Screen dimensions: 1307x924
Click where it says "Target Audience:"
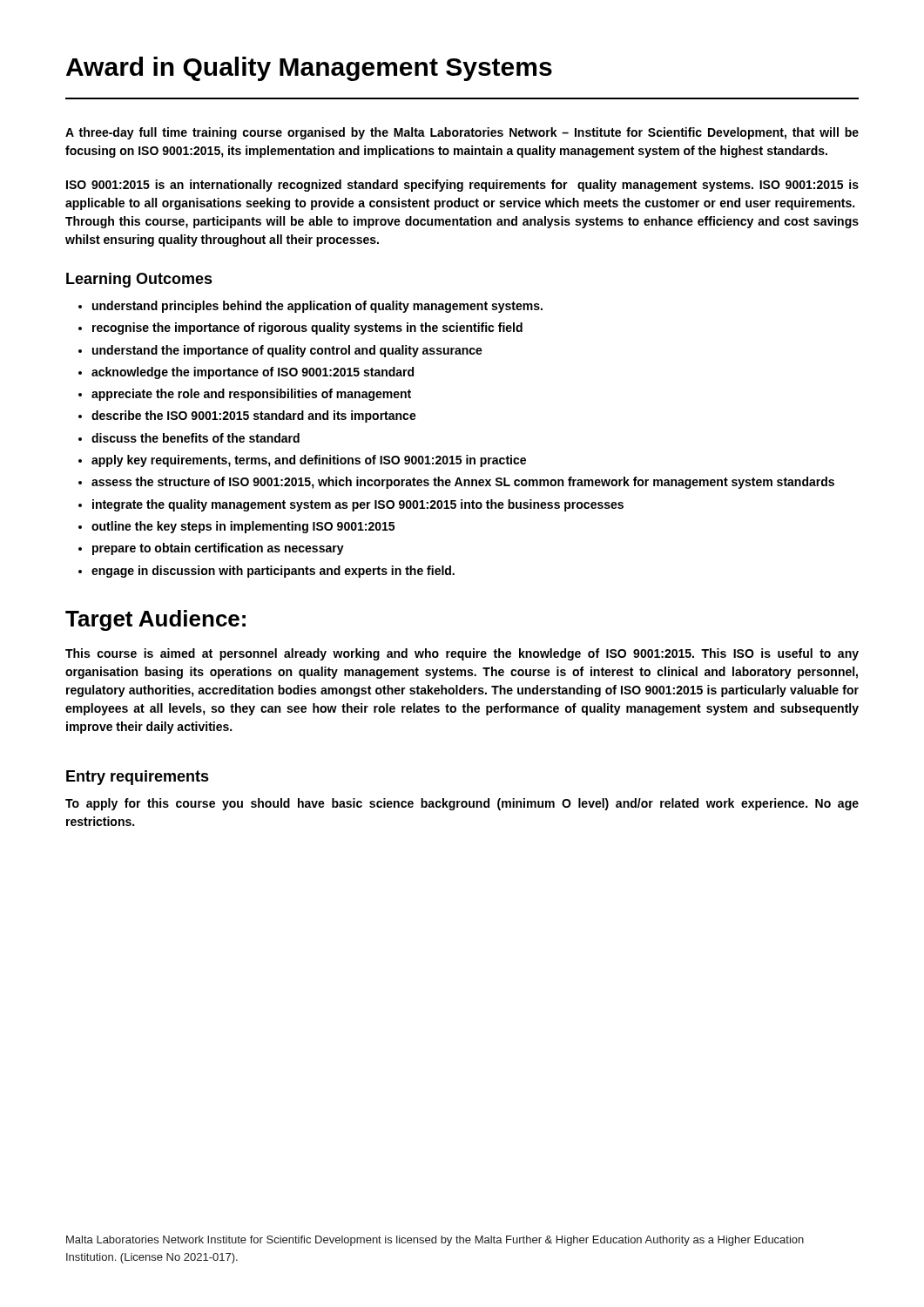coord(157,618)
